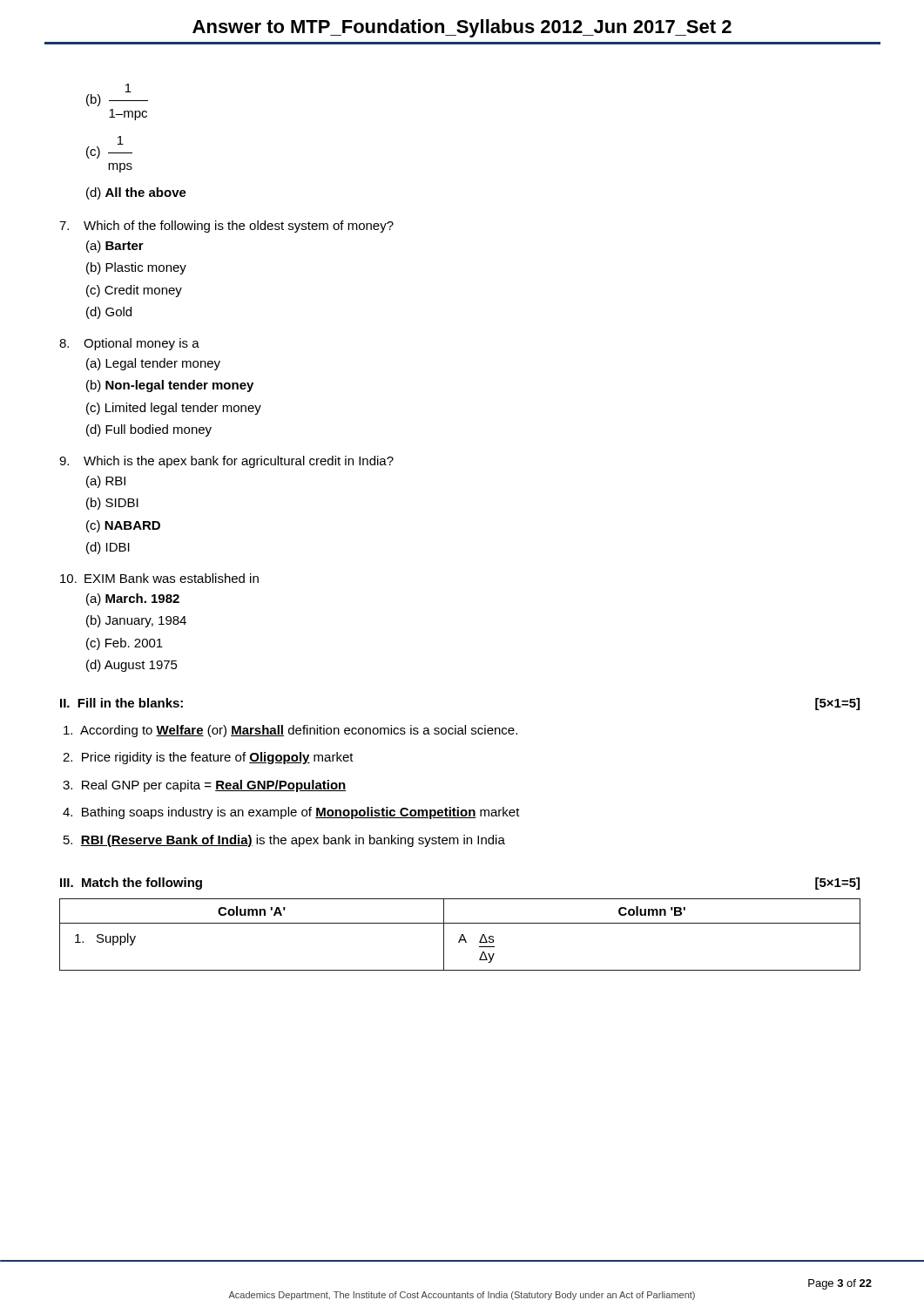Click on the list item that reads "(d) All the above"
The width and height of the screenshot is (924, 1307).
(x=136, y=192)
